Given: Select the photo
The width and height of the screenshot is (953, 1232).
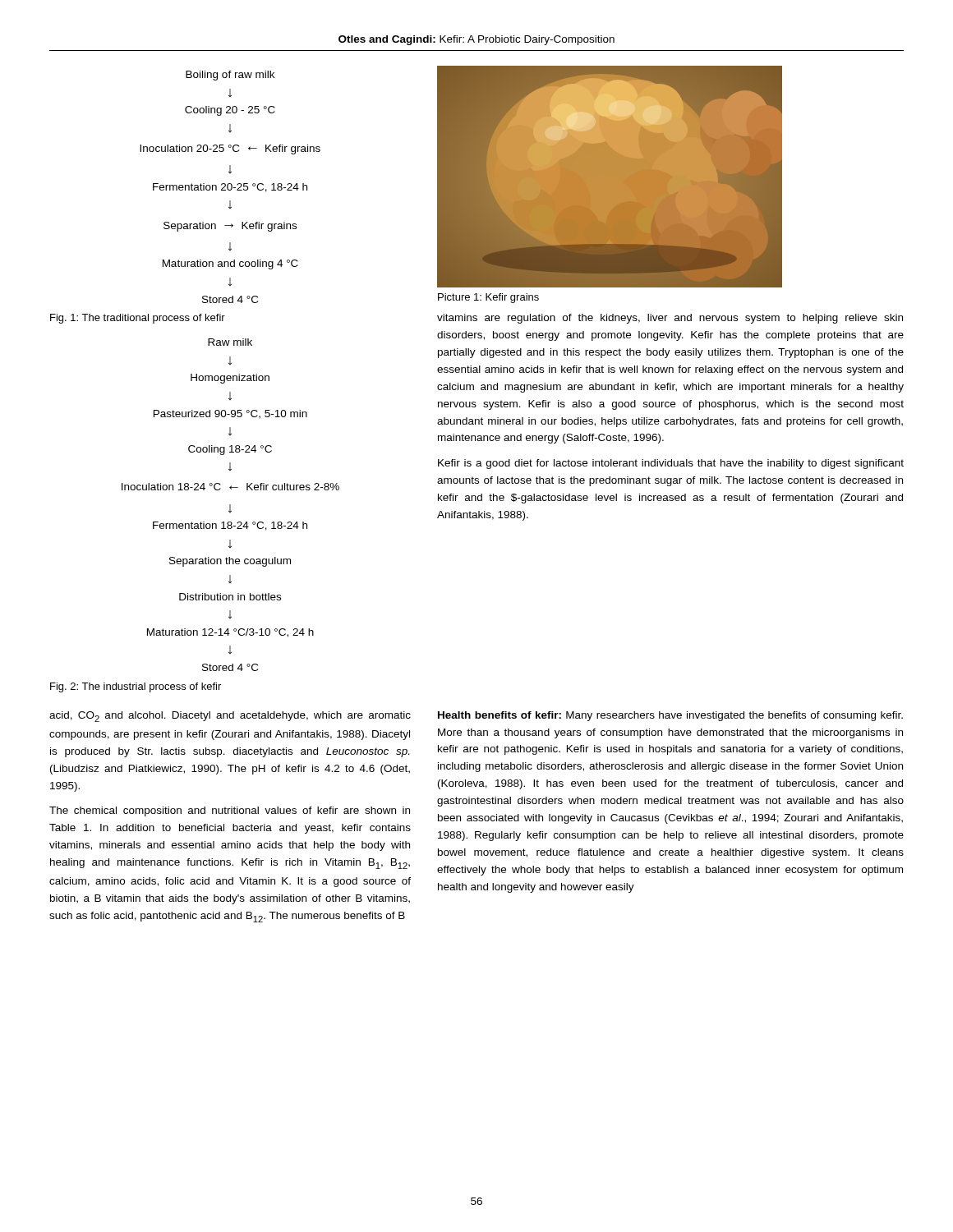Looking at the screenshot, I should (610, 177).
